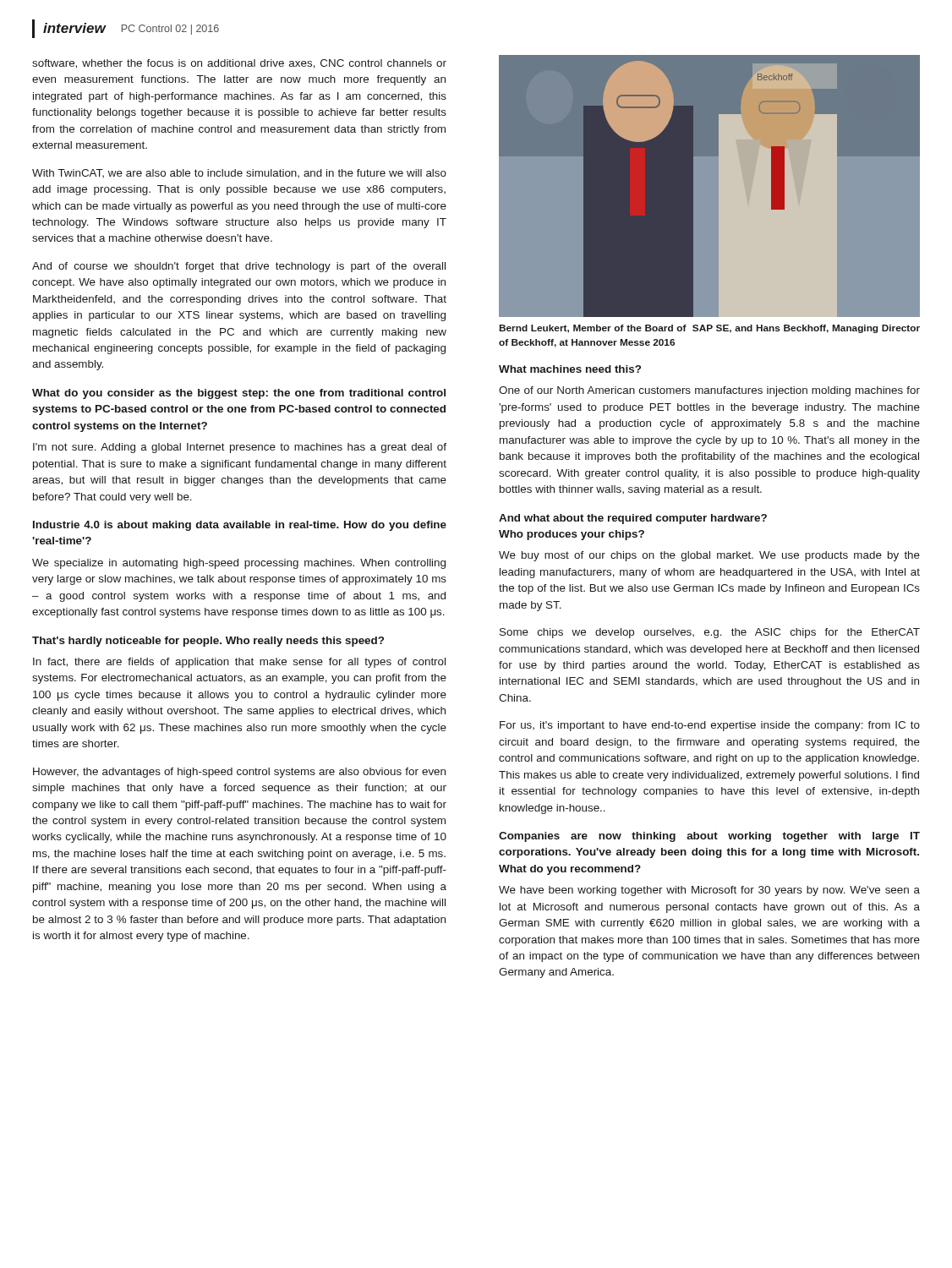Viewport: 952px width, 1268px height.
Task: Where is the section header that starts "Companies are now"?
Action: pyautogui.click(x=709, y=852)
